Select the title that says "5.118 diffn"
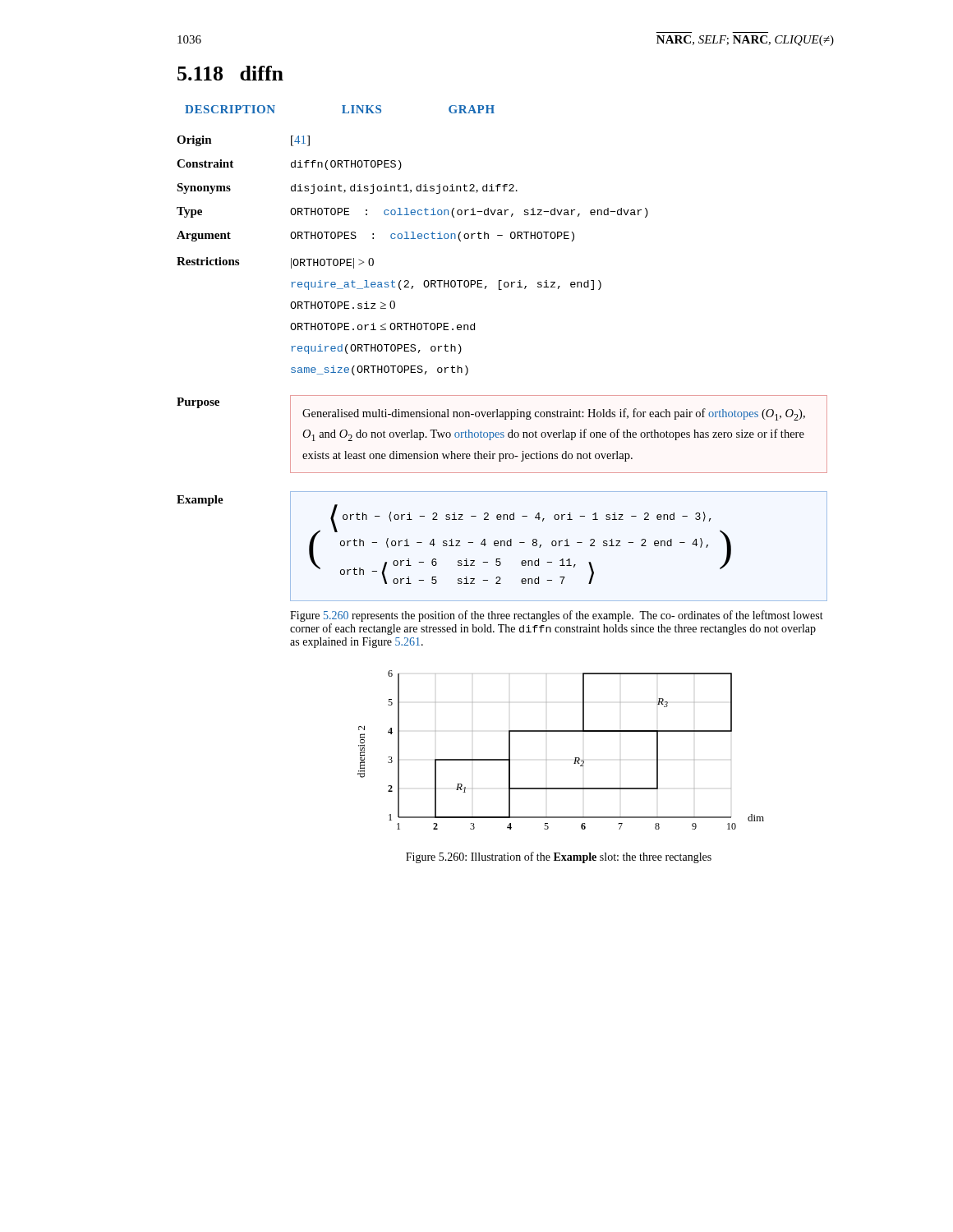Viewport: 953px width, 1232px height. [x=198, y=73]
